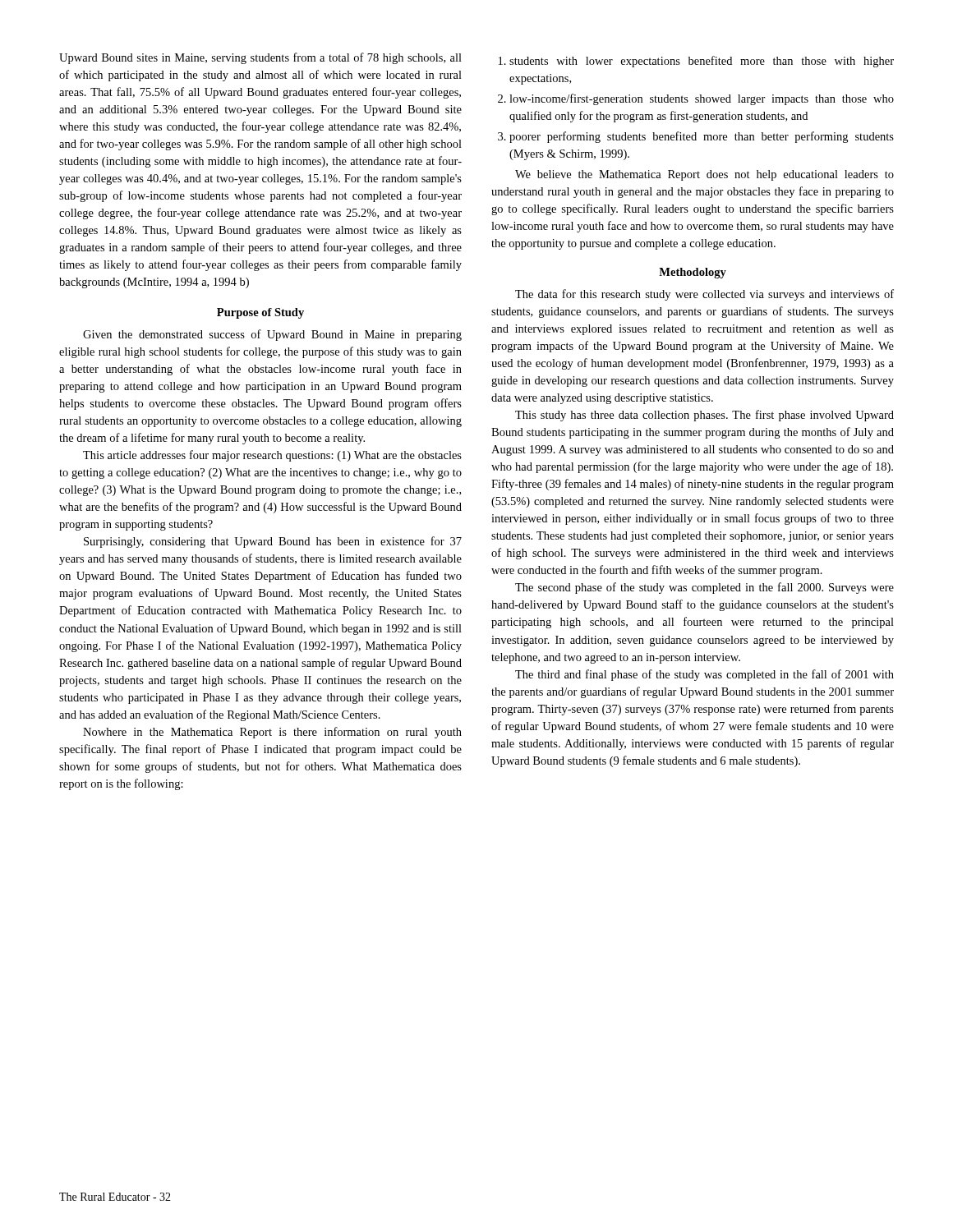Select the list item that reads "students with lower expectations benefited more than"

pyautogui.click(x=693, y=108)
